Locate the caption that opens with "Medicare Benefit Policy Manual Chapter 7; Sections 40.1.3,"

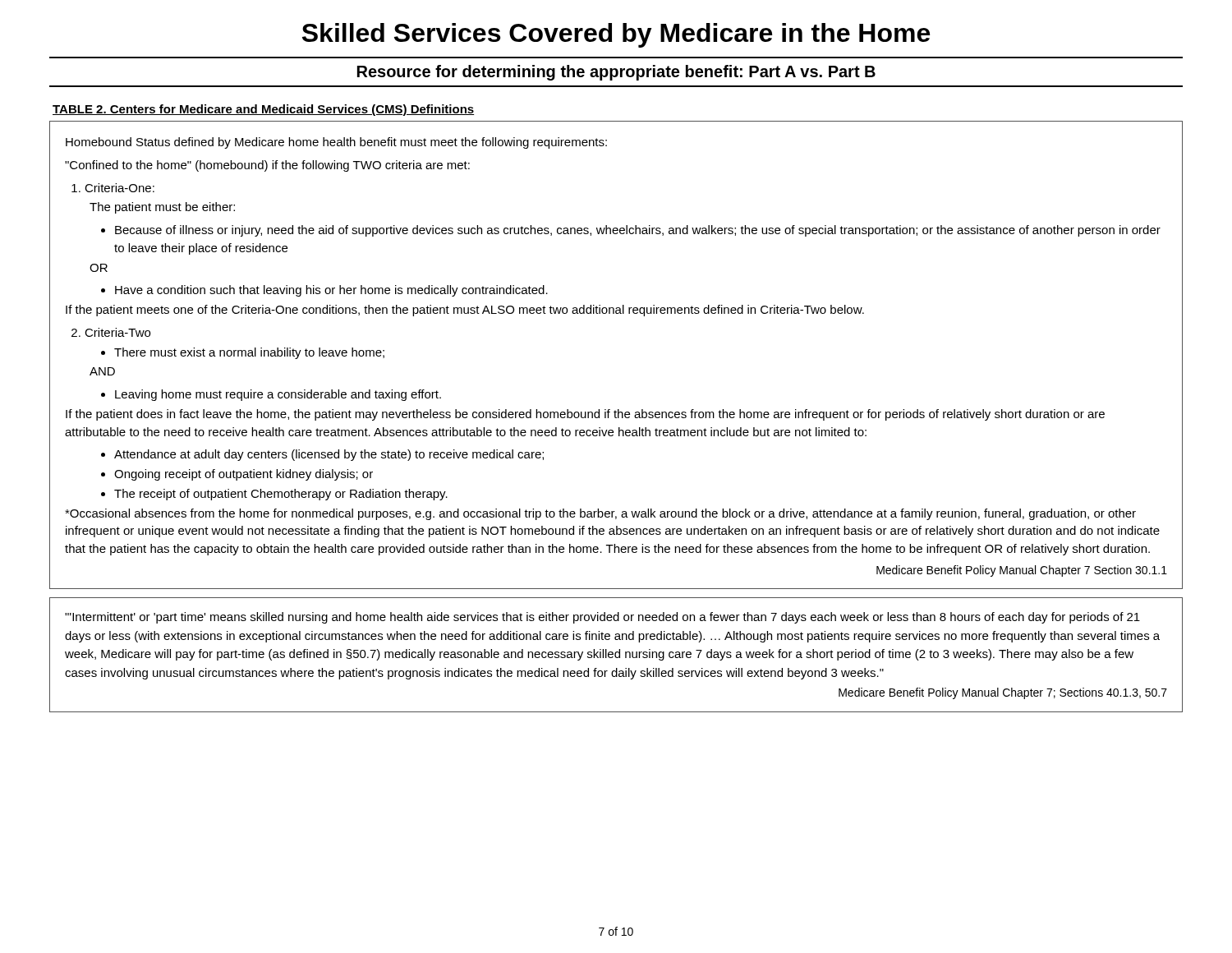tap(1002, 693)
